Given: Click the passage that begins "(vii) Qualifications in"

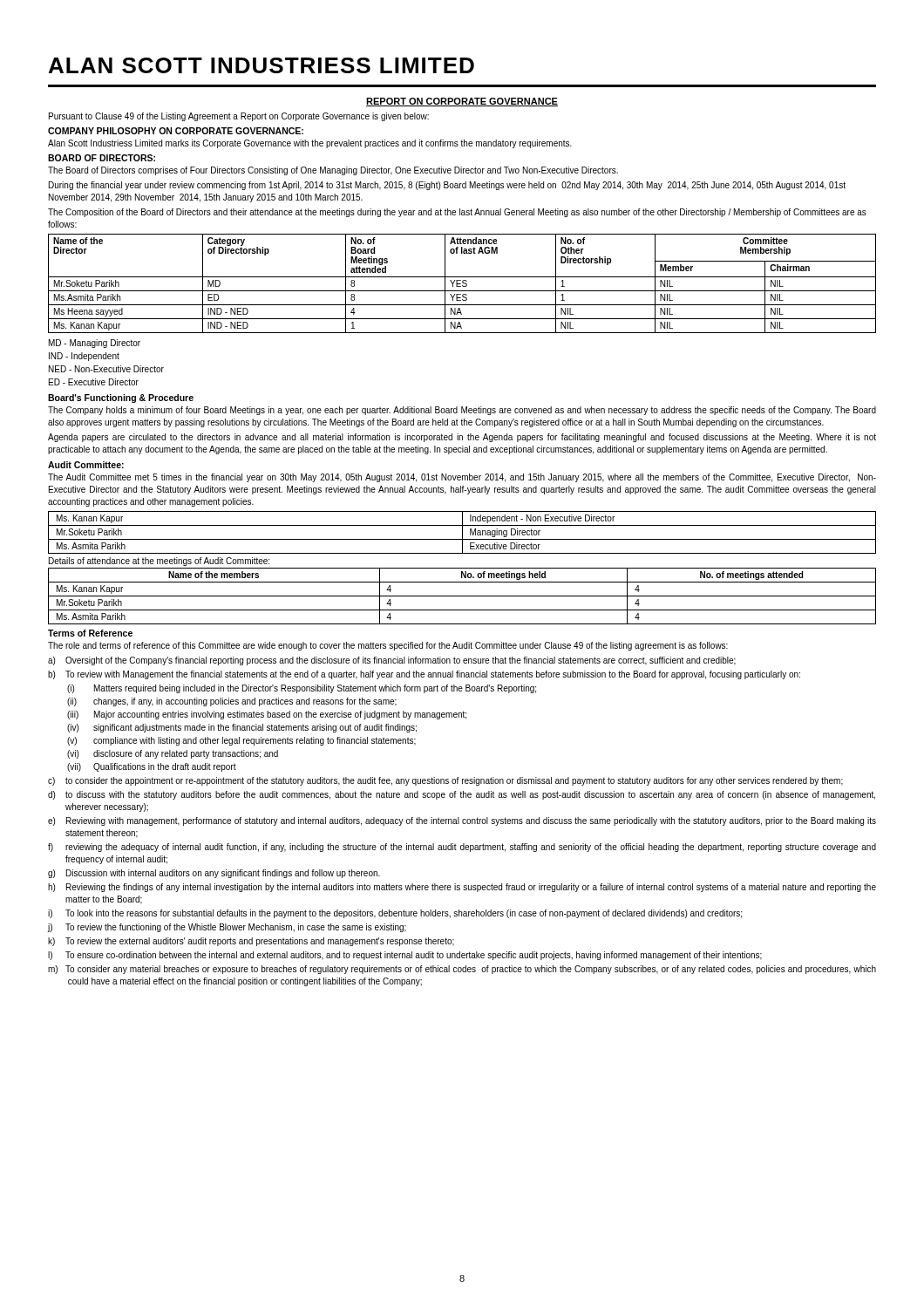Looking at the screenshot, I should click(x=151, y=767).
